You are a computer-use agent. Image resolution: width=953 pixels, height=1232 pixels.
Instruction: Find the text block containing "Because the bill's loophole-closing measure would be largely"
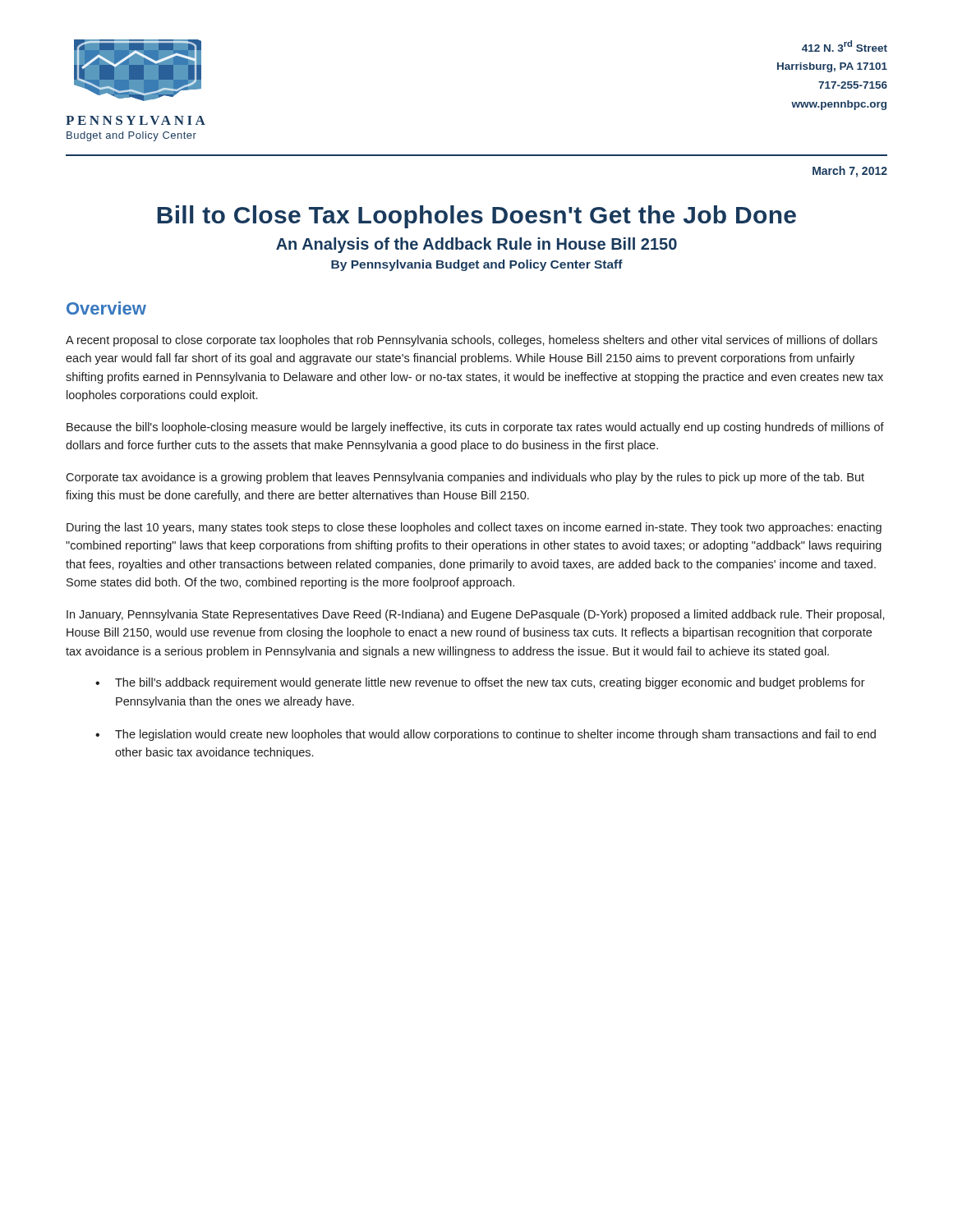(475, 436)
